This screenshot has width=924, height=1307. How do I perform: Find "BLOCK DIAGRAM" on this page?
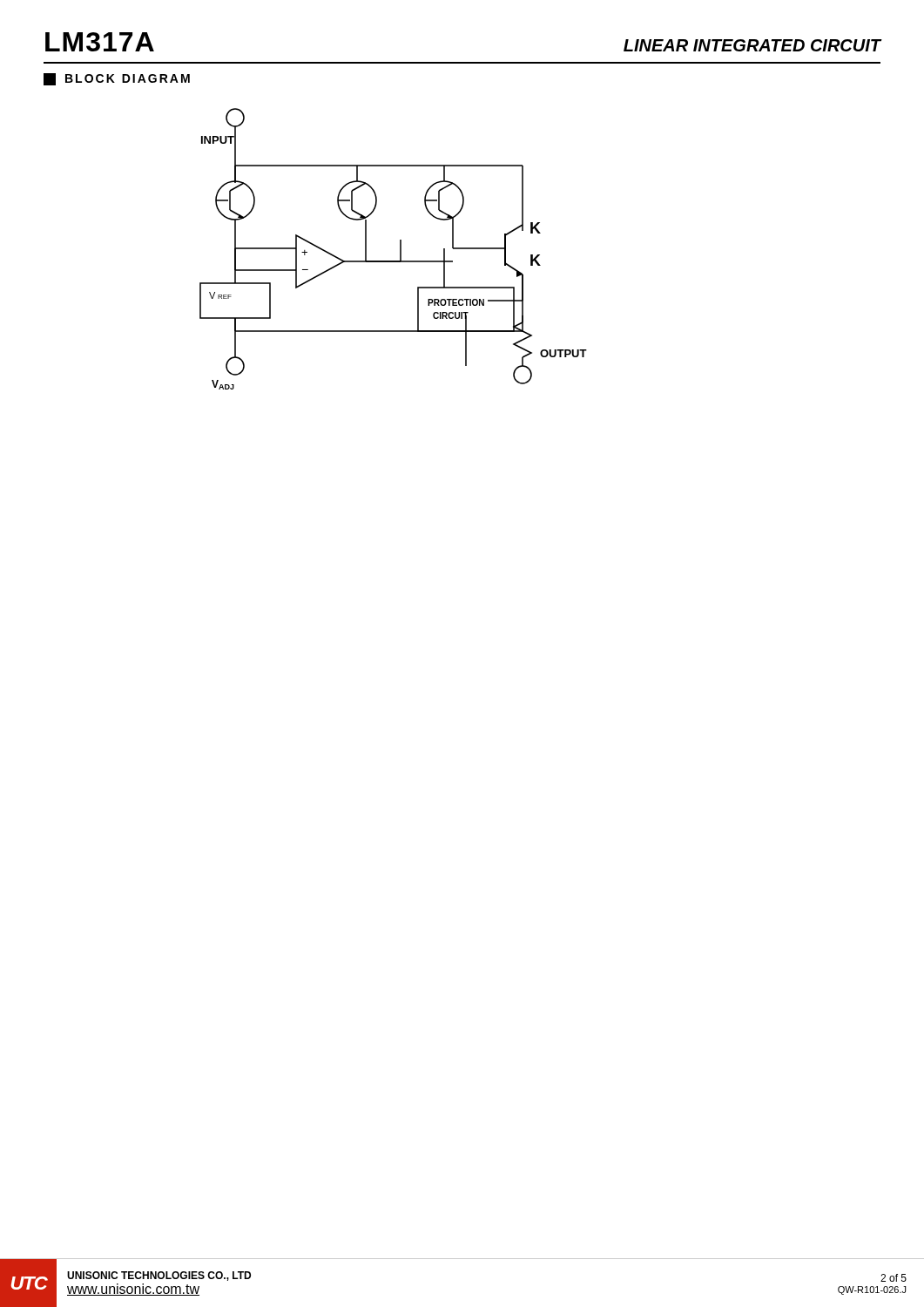tap(118, 78)
